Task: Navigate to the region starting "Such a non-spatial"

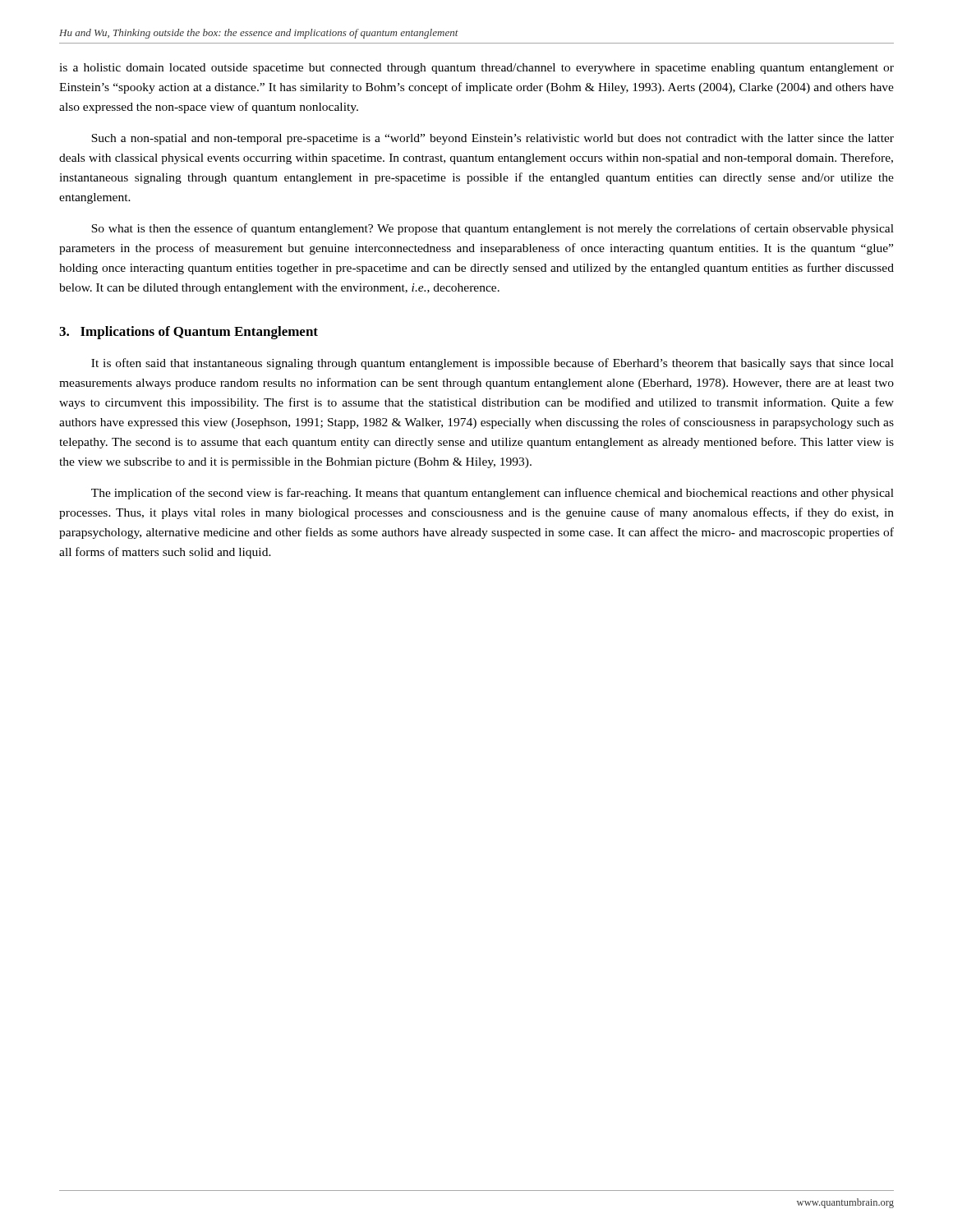Action: (476, 168)
